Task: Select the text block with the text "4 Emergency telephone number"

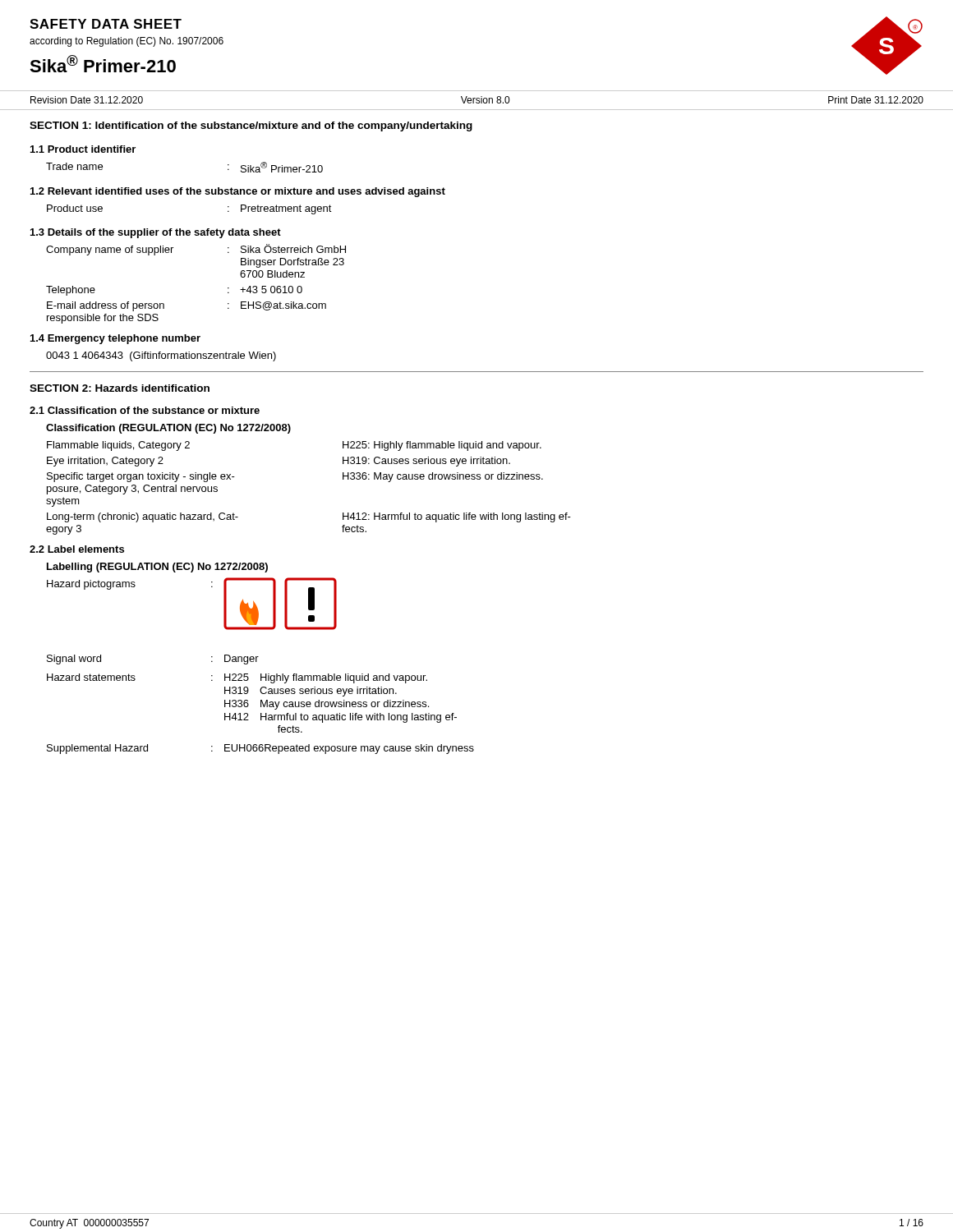Action: (x=115, y=339)
